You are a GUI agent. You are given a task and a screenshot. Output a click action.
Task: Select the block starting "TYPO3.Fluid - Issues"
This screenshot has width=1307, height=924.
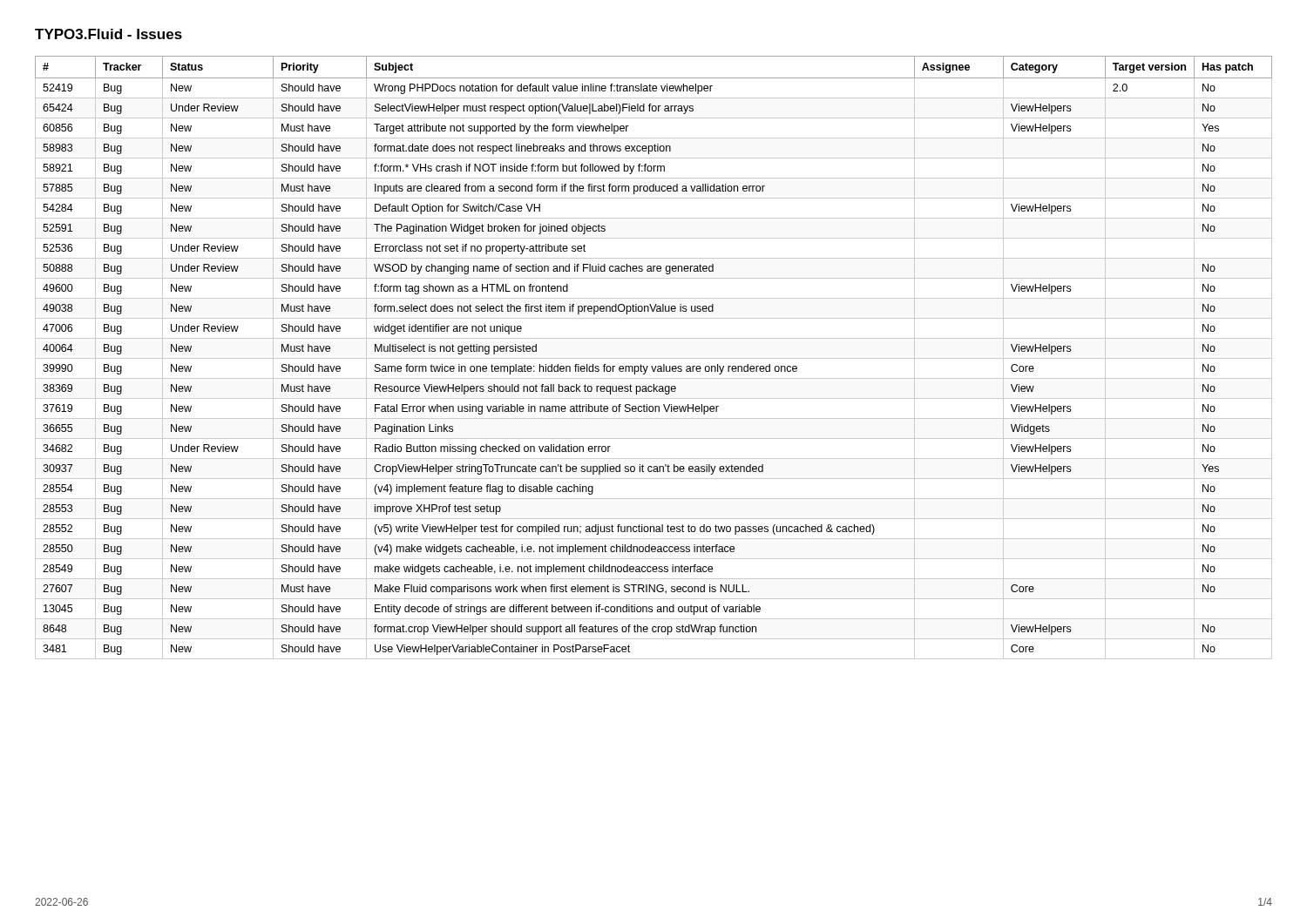[109, 35]
